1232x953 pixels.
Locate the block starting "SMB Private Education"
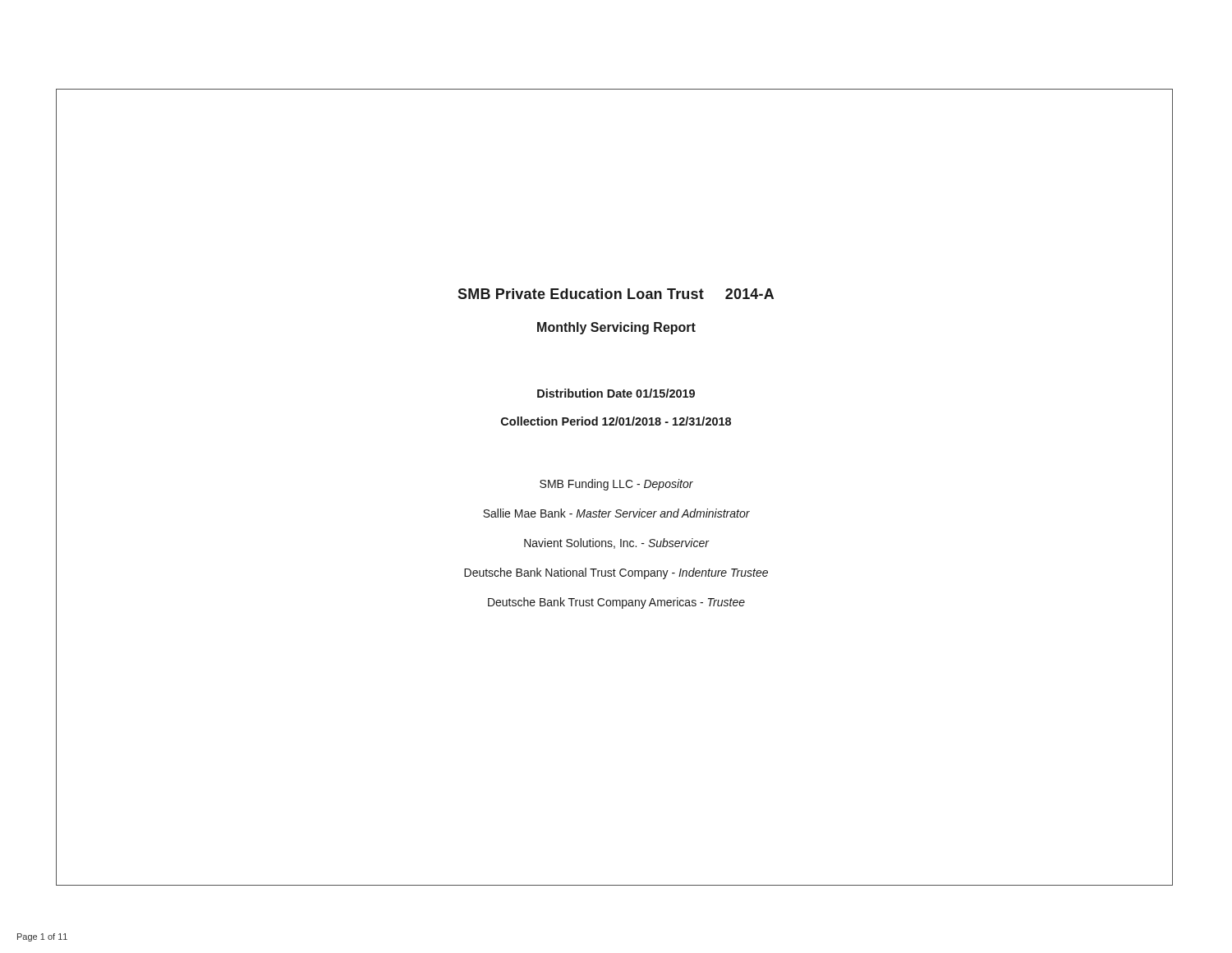click(x=616, y=294)
